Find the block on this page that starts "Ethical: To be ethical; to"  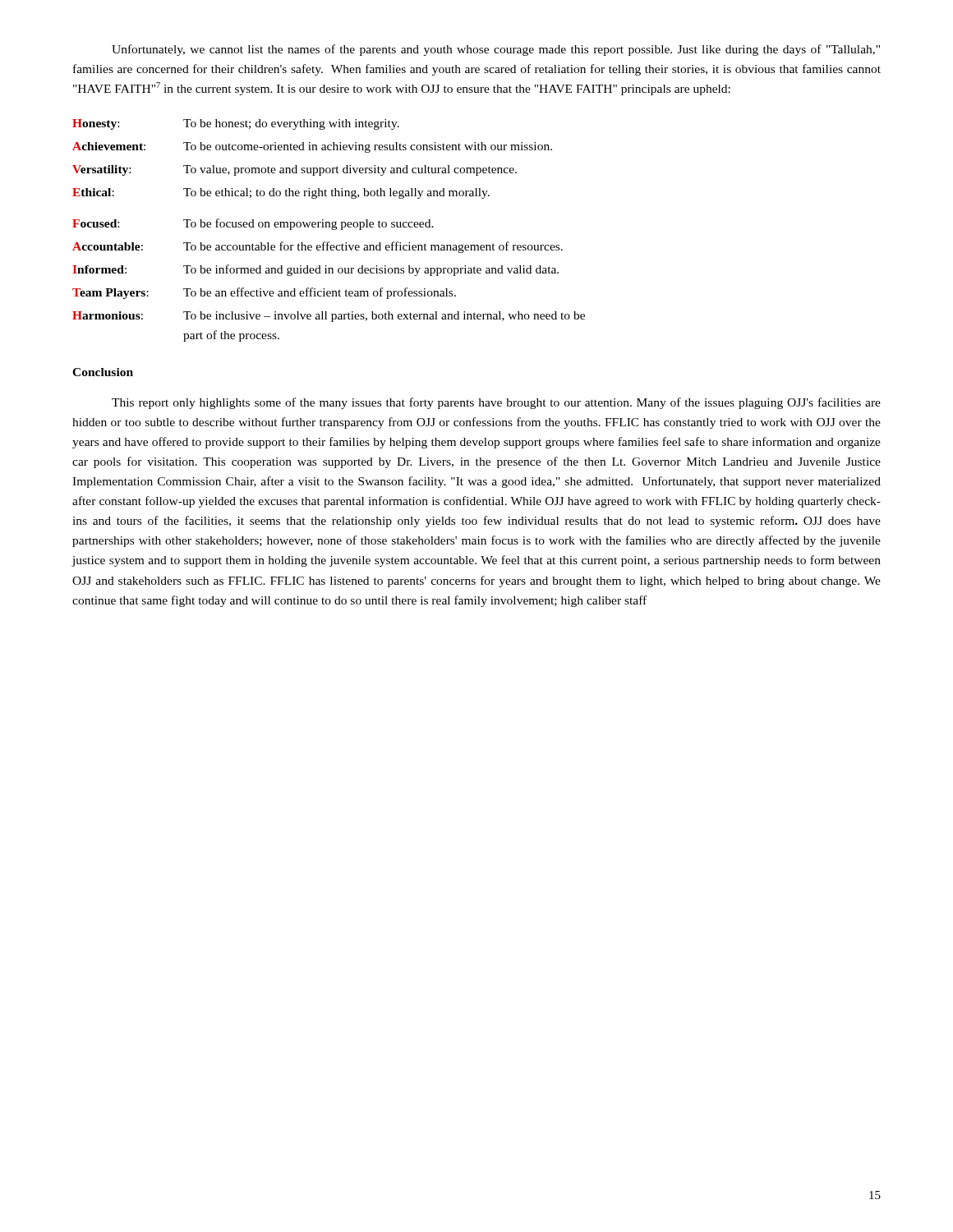[x=476, y=192]
